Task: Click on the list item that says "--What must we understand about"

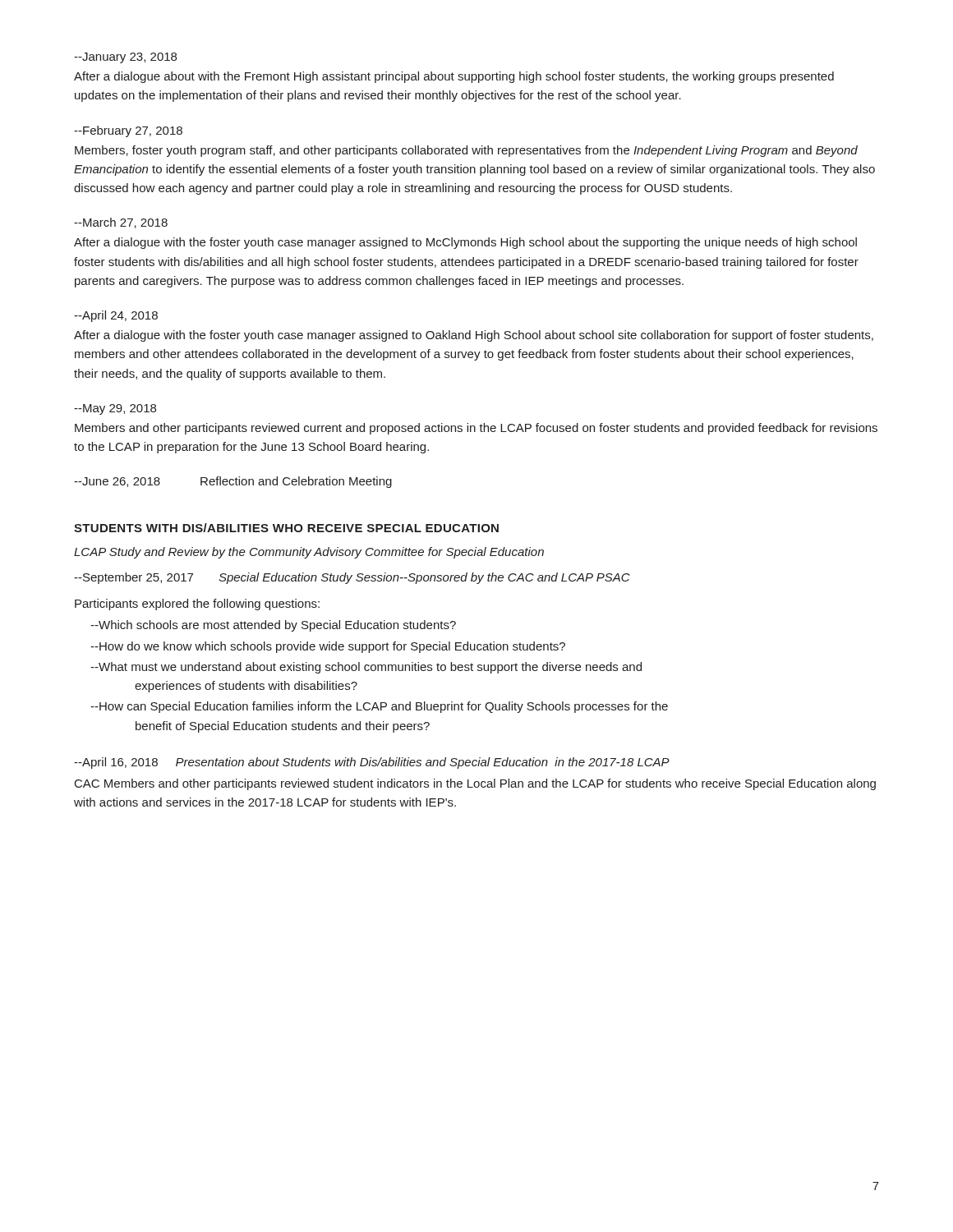Action: pyautogui.click(x=366, y=676)
